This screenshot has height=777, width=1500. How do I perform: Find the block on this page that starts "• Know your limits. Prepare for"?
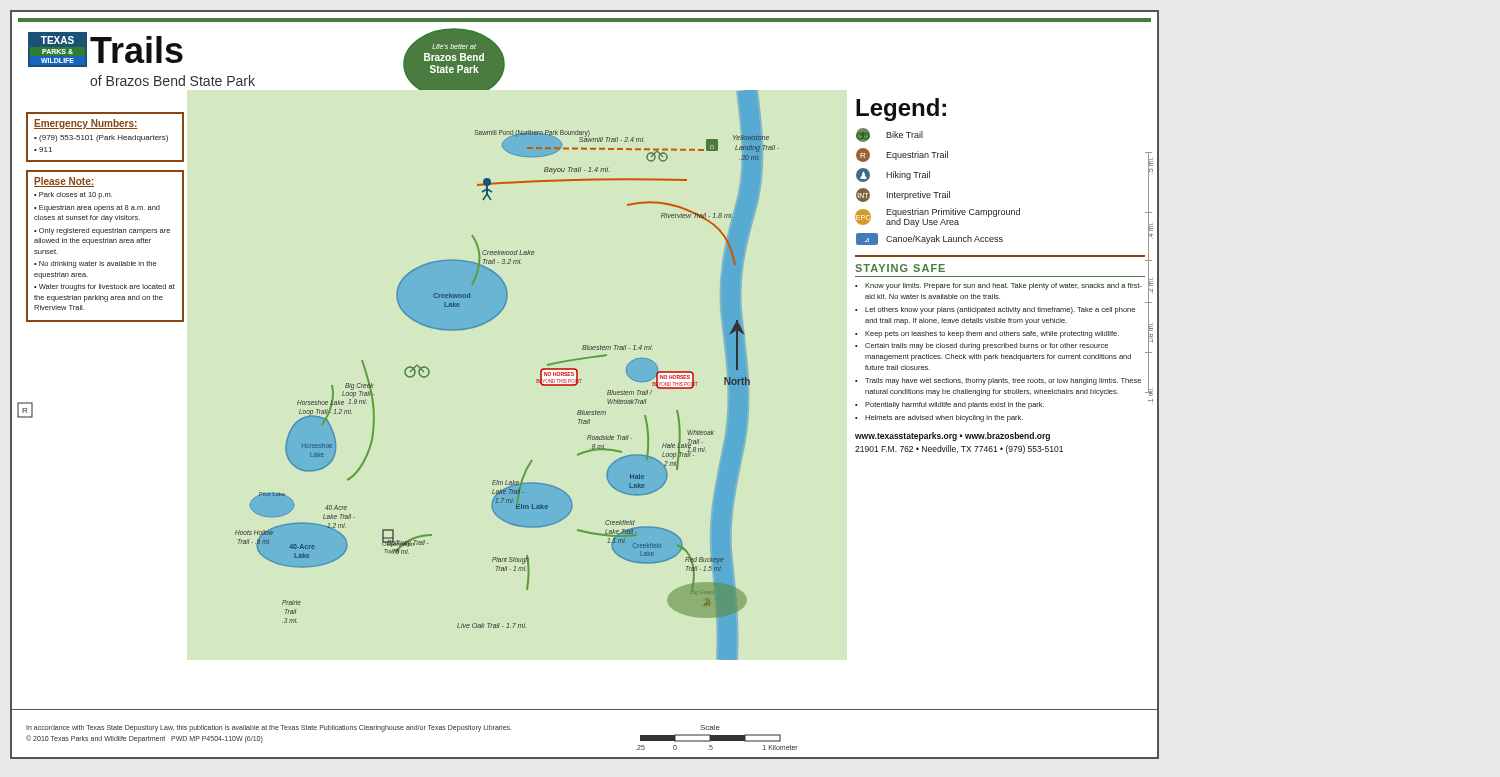pos(999,291)
